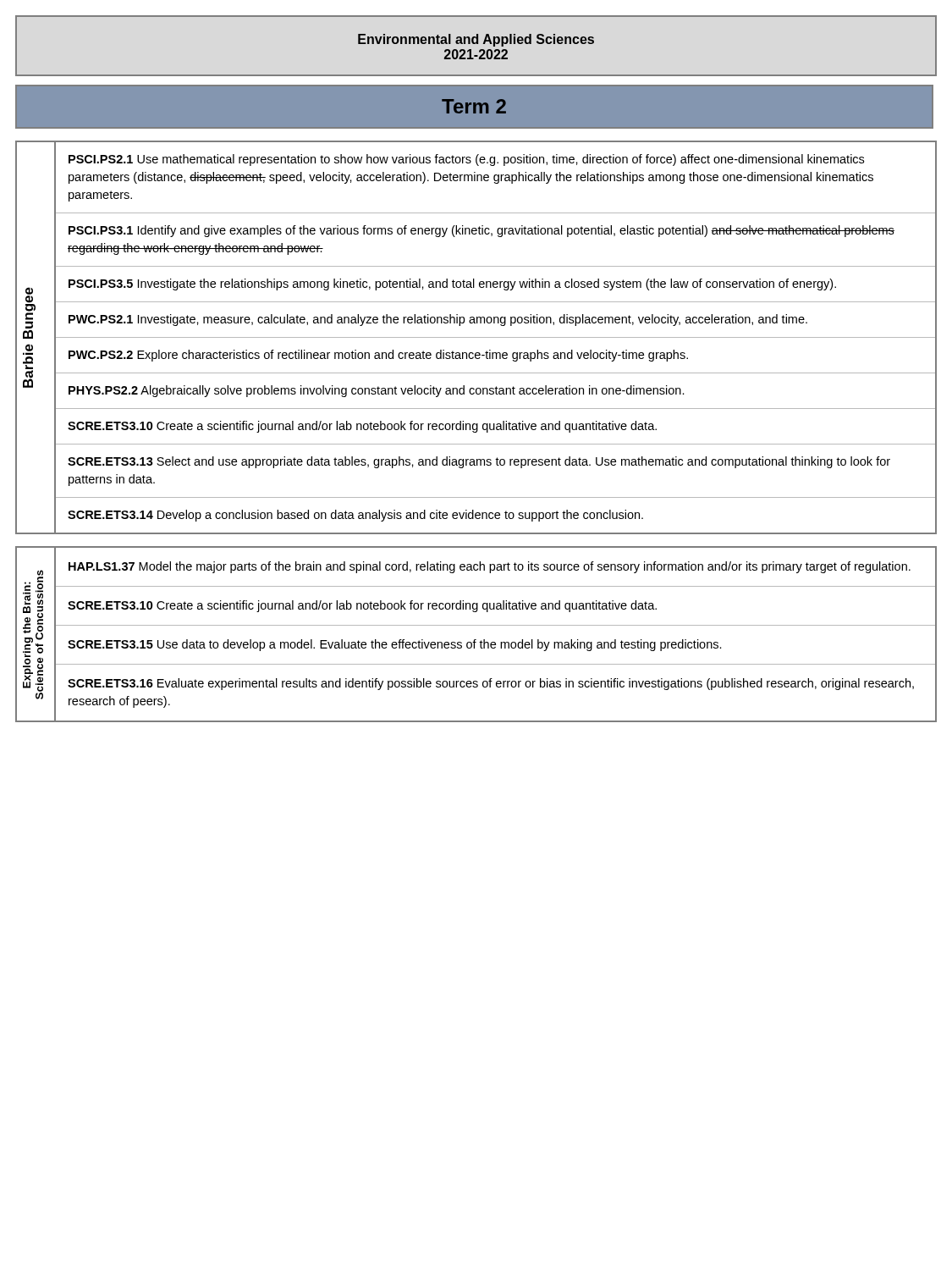The height and width of the screenshot is (1270, 952).
Task: Find the title with the text "Environmental and Applied Sciences 2021-2022"
Action: (x=476, y=47)
